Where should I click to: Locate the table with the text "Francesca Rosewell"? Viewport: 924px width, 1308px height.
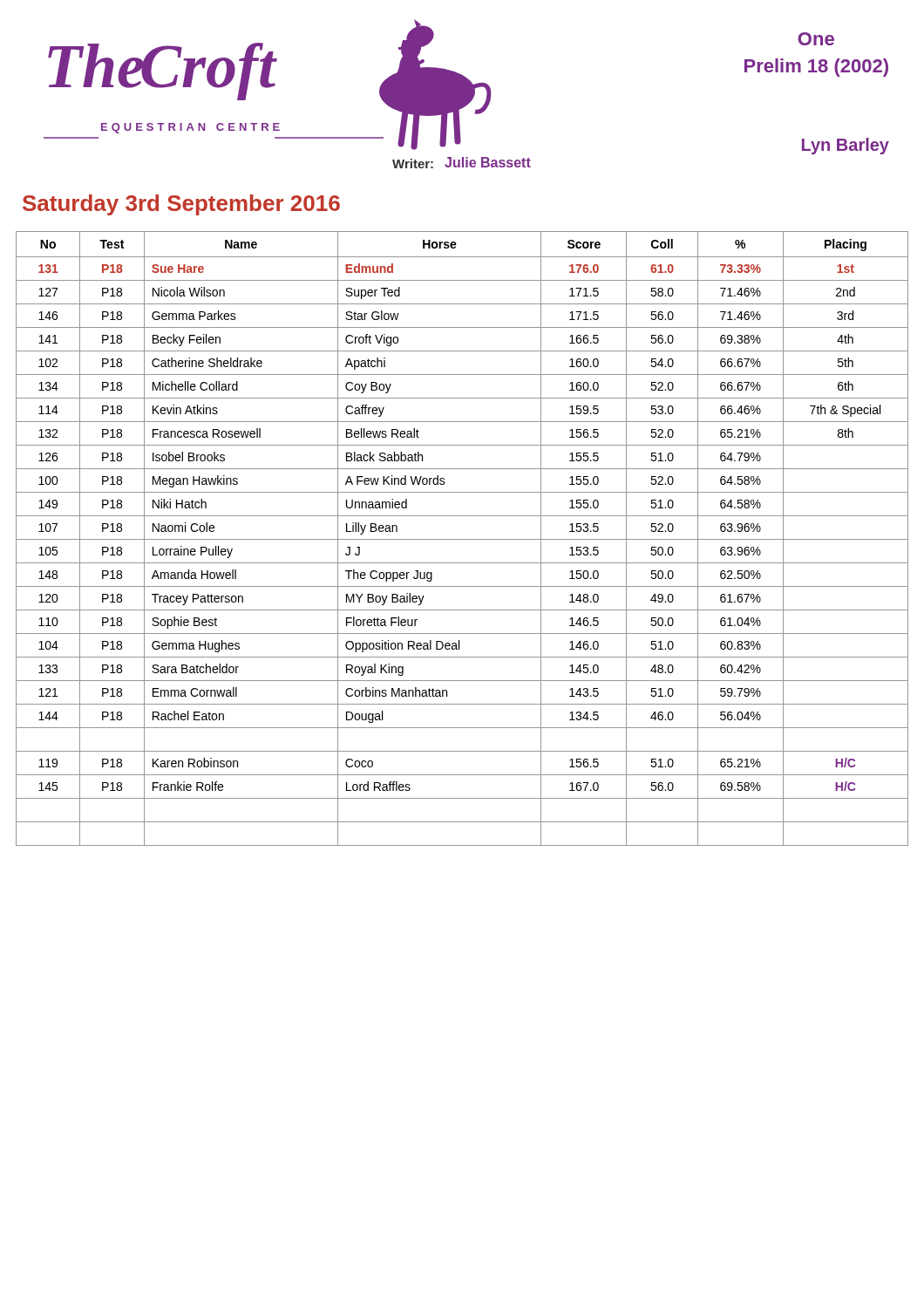[462, 539]
